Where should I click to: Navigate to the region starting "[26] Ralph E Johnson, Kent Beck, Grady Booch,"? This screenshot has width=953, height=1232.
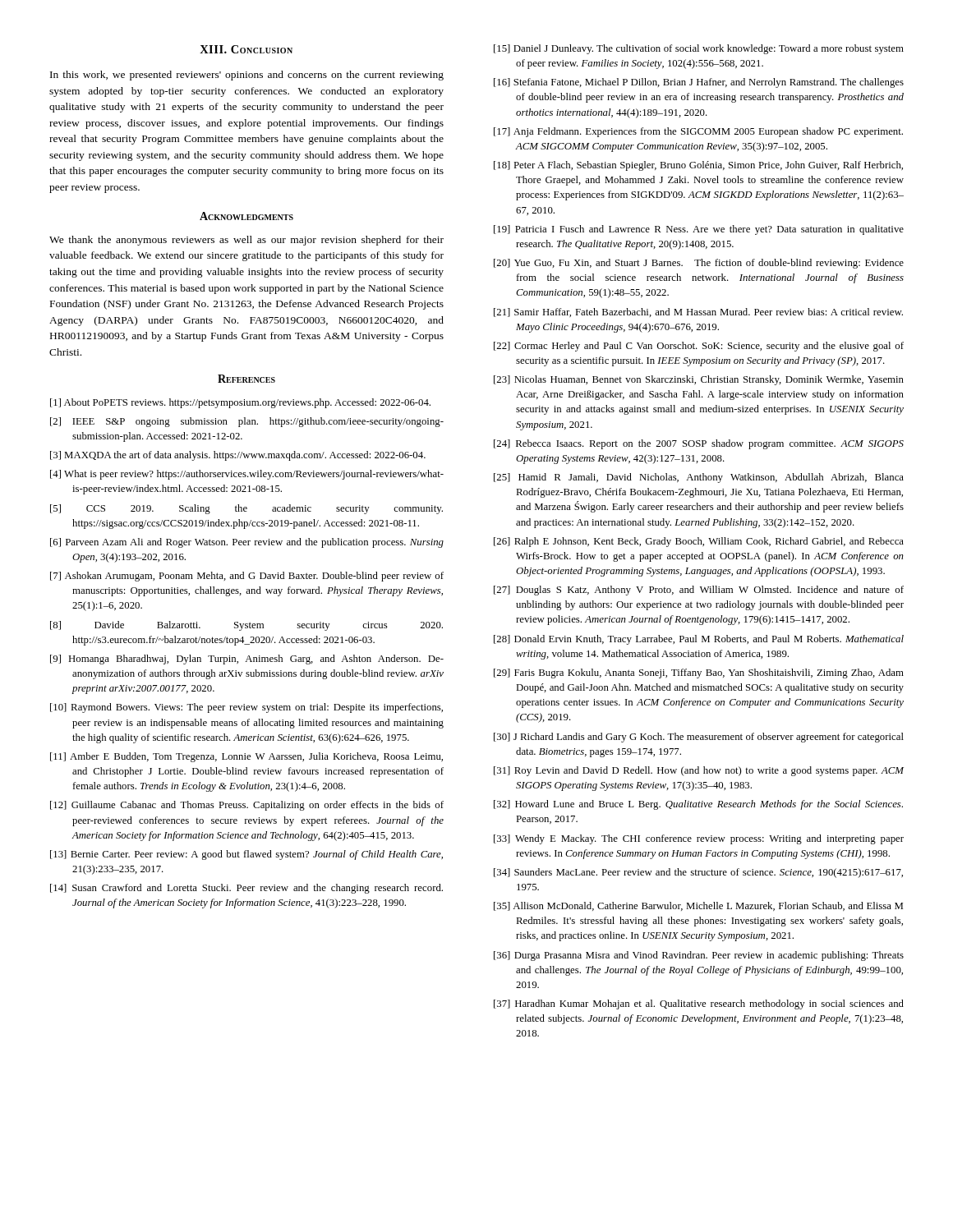698,556
